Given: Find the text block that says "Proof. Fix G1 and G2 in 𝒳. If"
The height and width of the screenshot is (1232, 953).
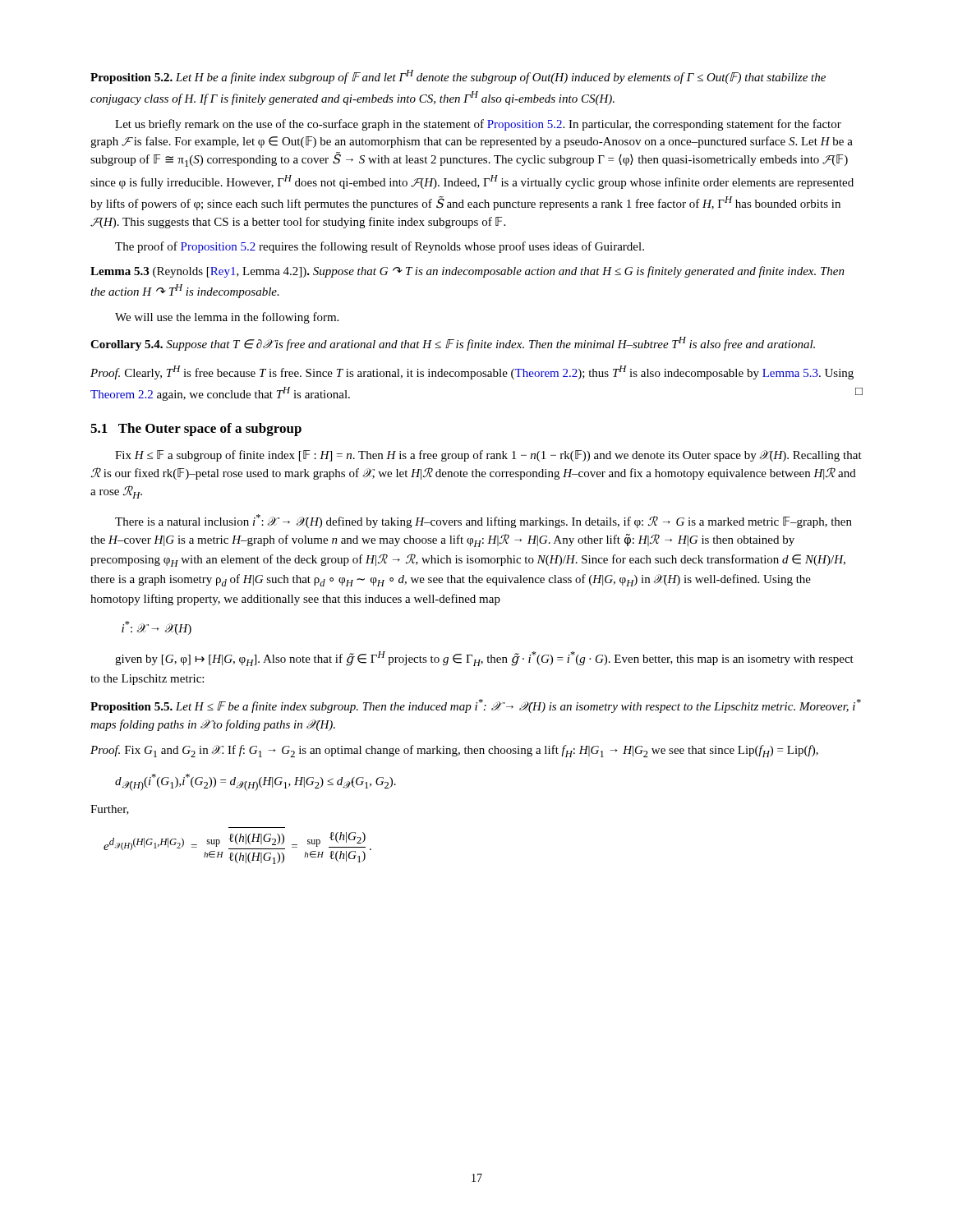Looking at the screenshot, I should click(x=476, y=751).
